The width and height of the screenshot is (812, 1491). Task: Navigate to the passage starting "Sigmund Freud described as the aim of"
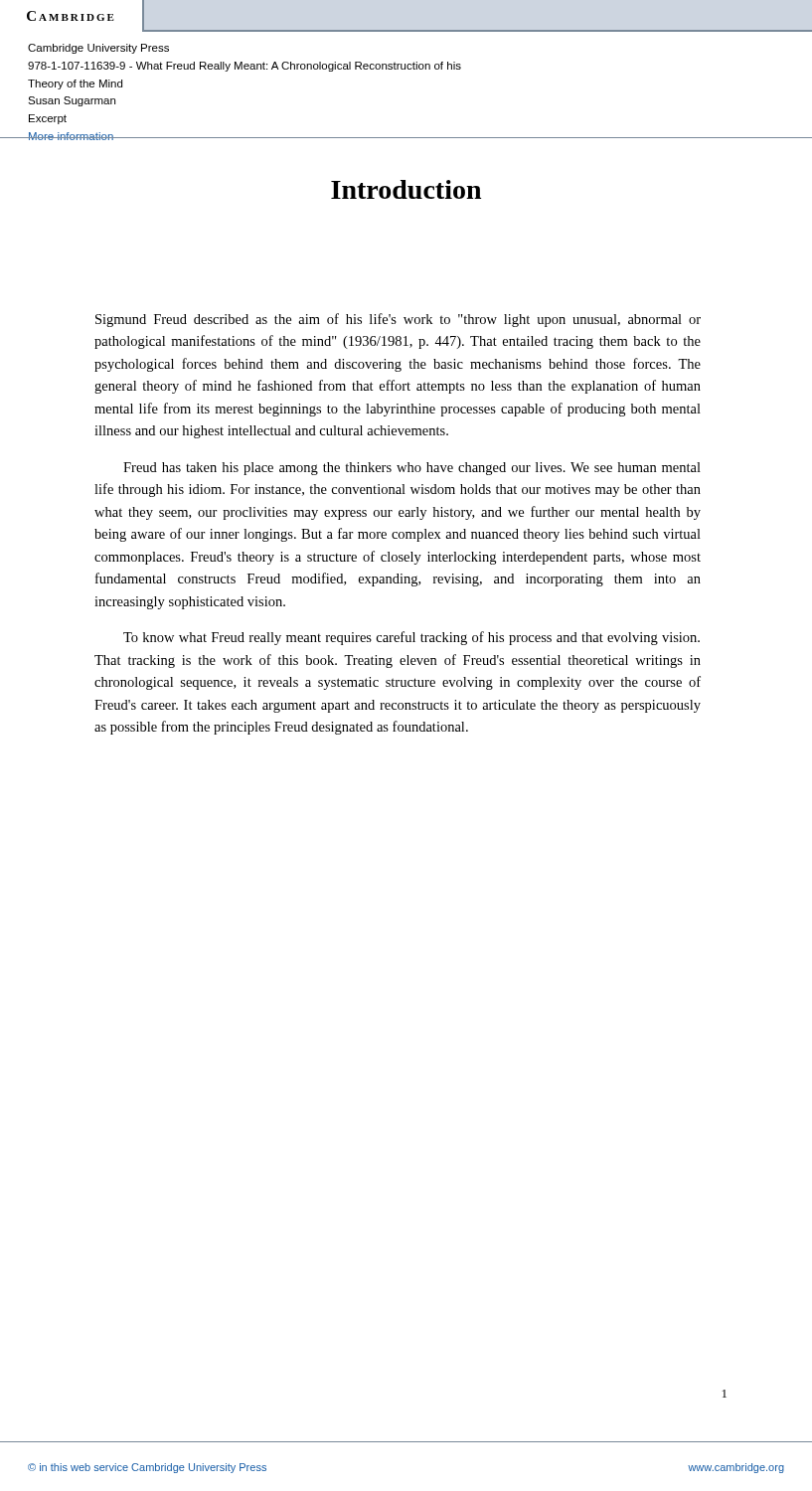click(398, 375)
